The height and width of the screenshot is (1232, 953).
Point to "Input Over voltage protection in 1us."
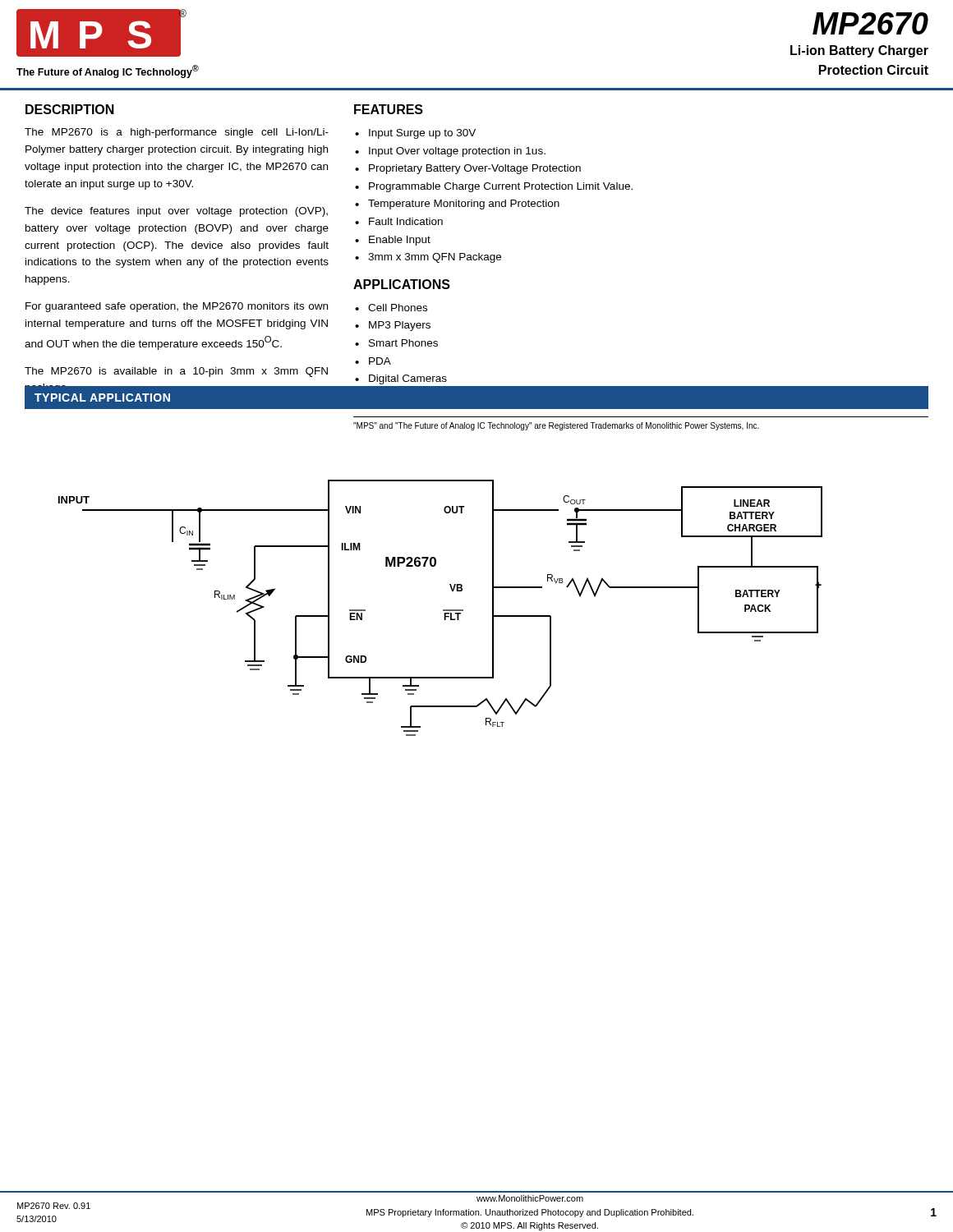(457, 150)
